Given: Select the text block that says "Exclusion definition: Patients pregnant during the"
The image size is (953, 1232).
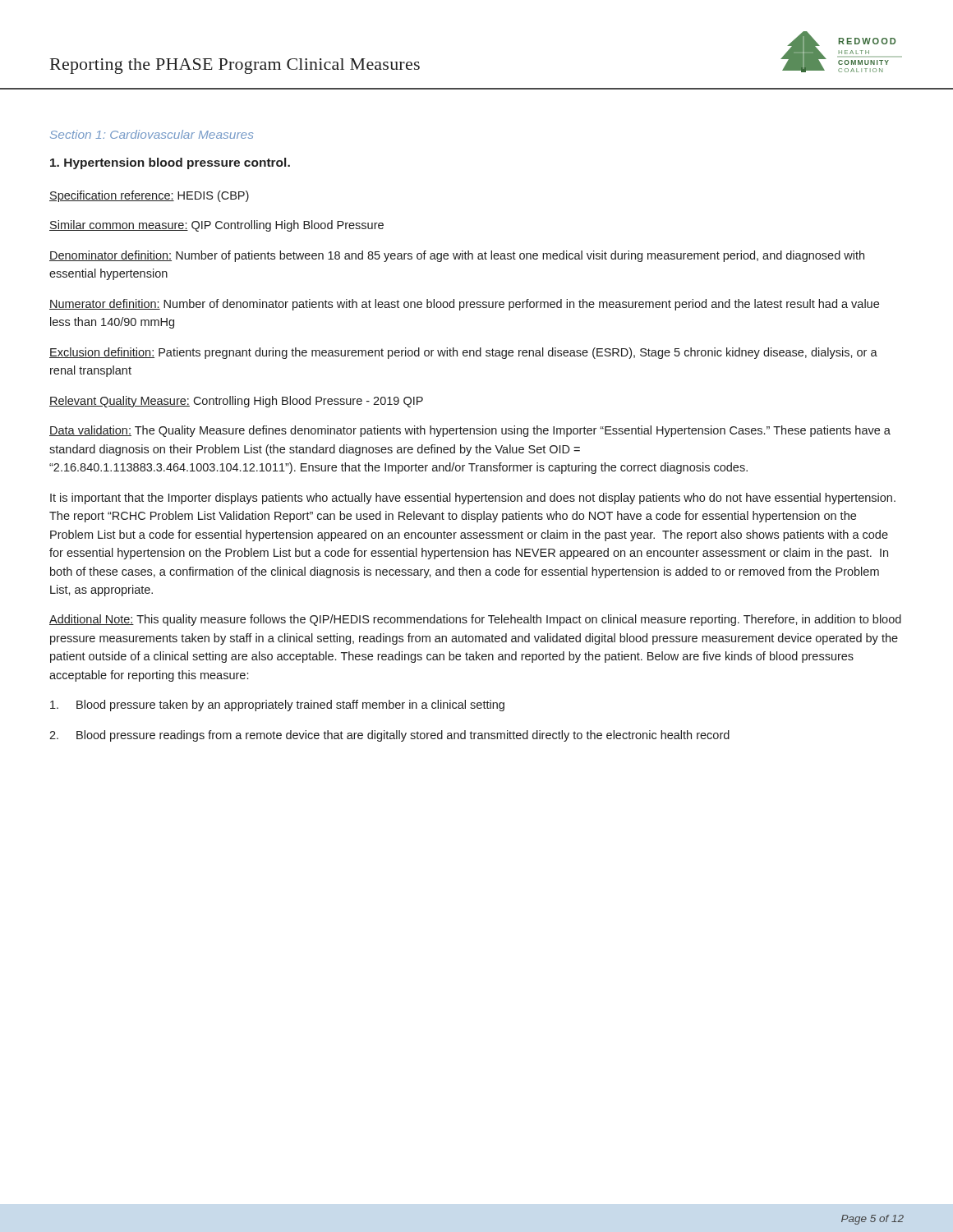Looking at the screenshot, I should click(463, 361).
